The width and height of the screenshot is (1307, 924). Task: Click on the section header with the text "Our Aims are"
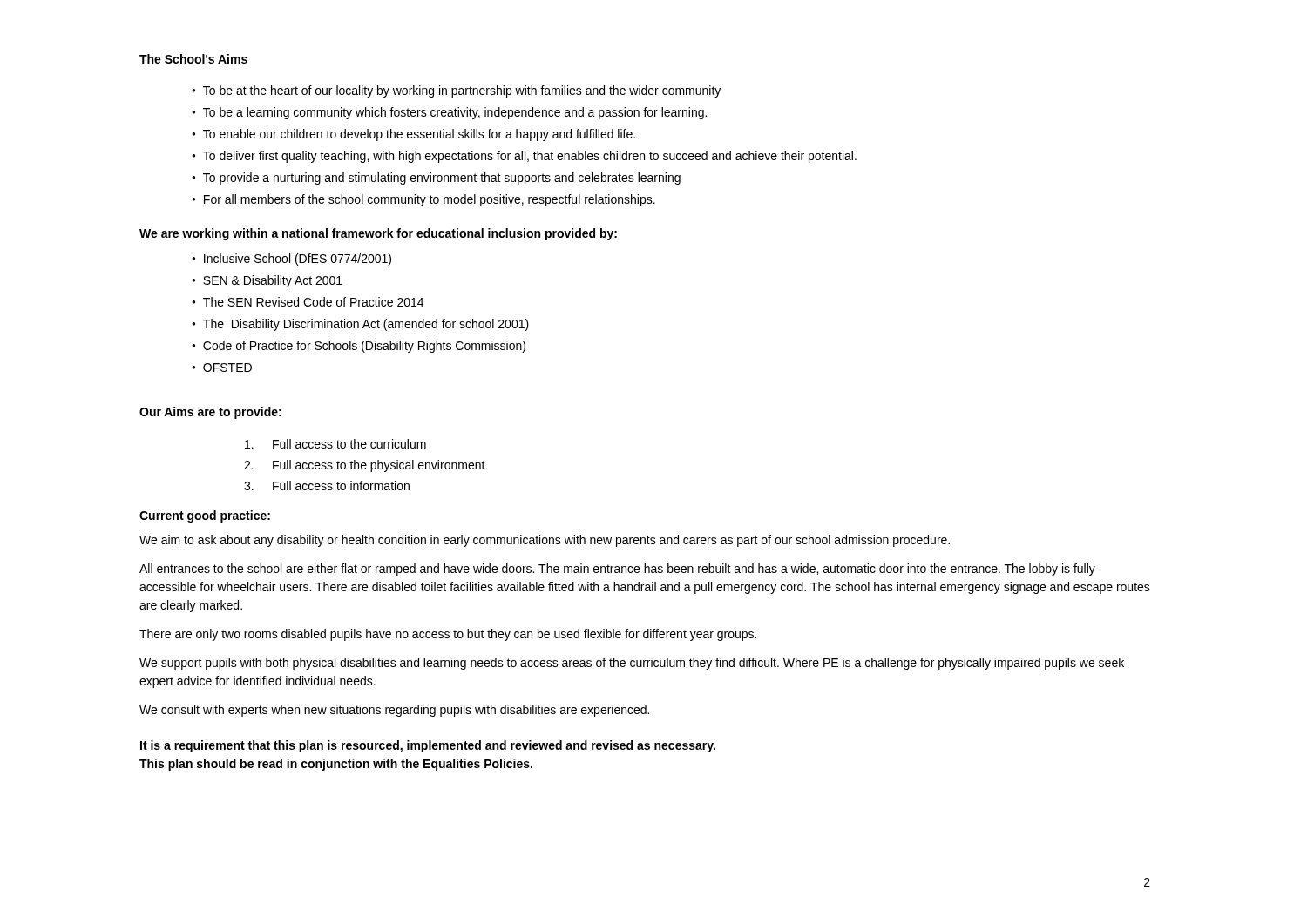[x=211, y=412]
